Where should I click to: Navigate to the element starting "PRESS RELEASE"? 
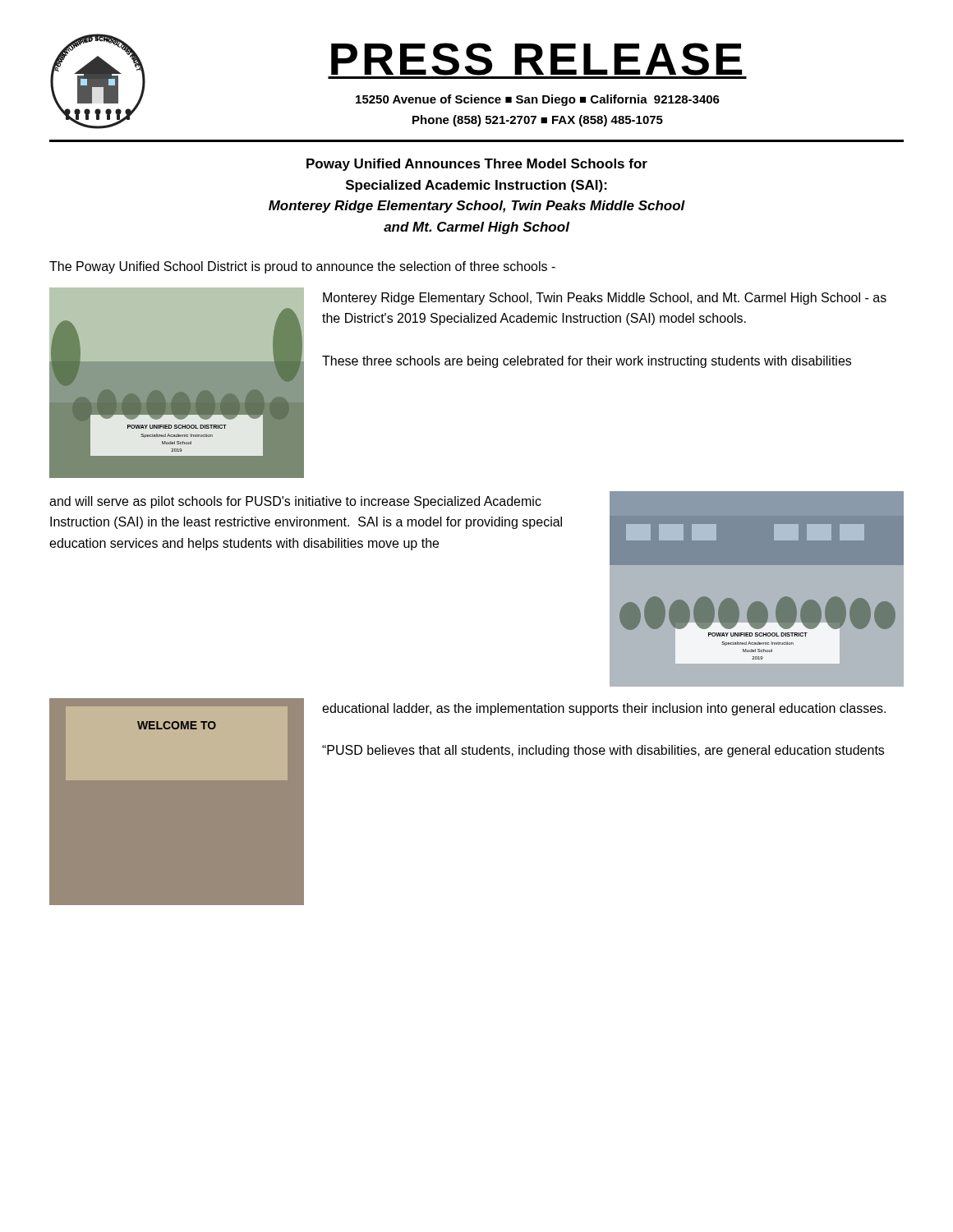(537, 60)
